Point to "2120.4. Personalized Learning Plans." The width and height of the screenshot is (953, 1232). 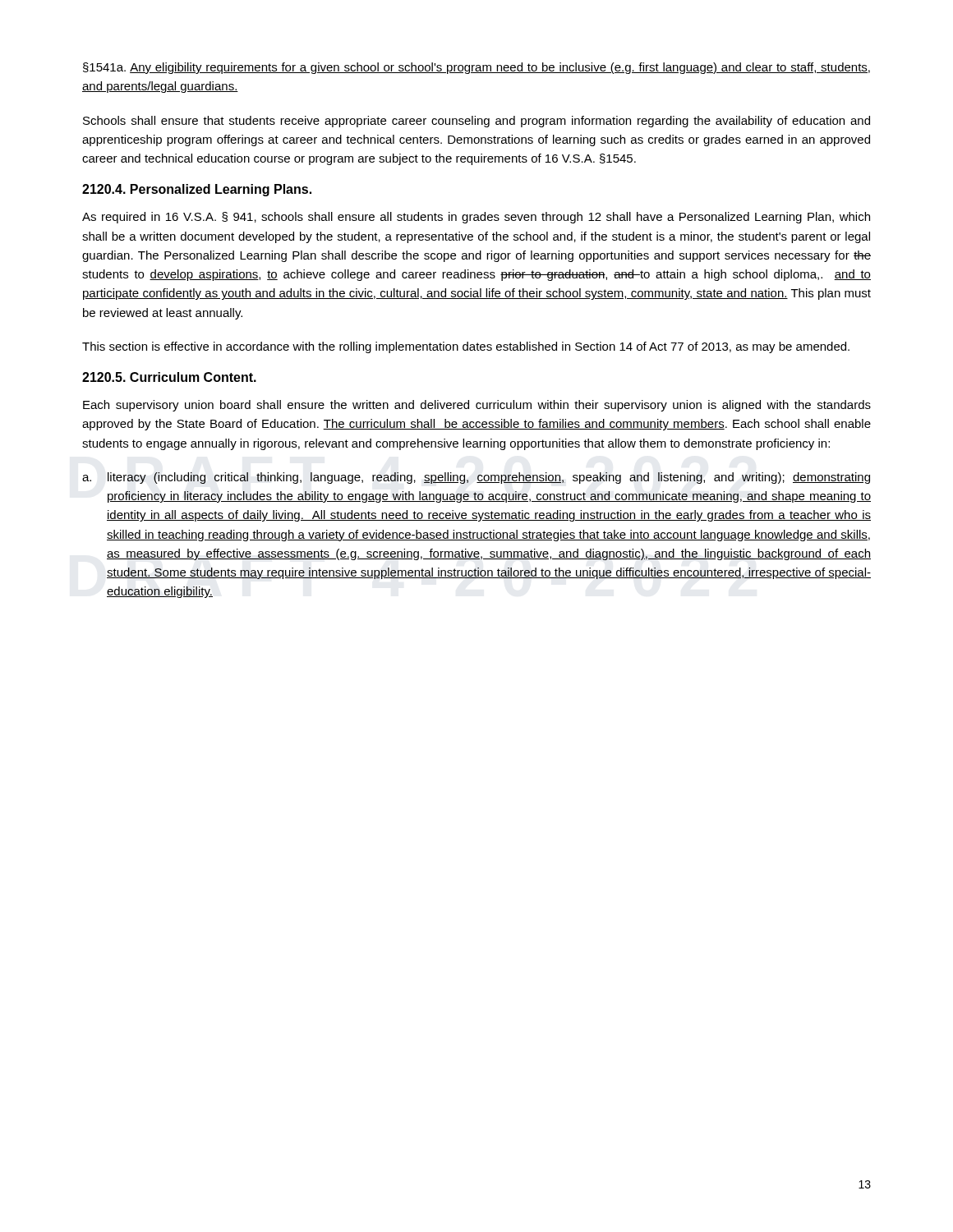tap(197, 190)
